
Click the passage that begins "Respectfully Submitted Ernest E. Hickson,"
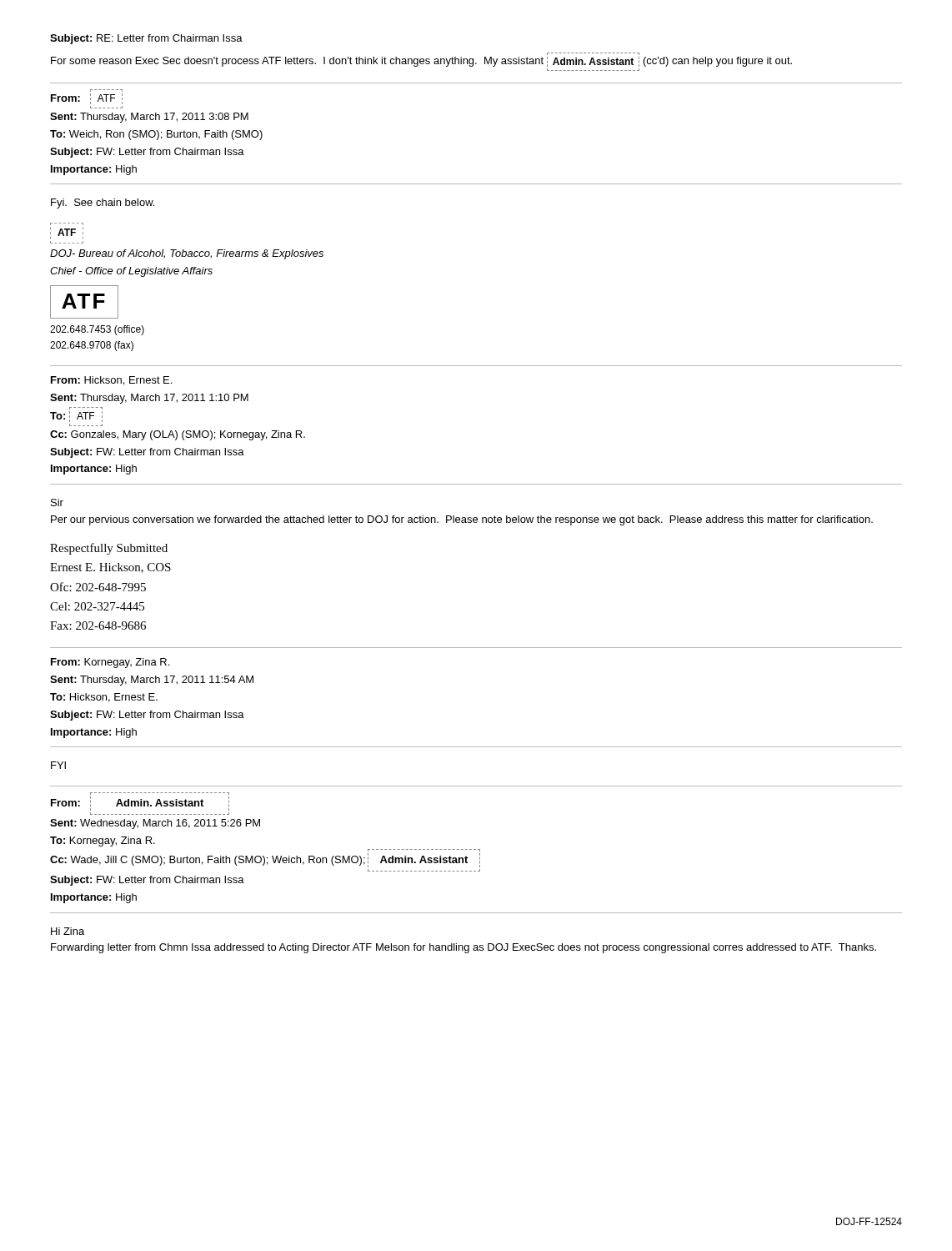111,587
